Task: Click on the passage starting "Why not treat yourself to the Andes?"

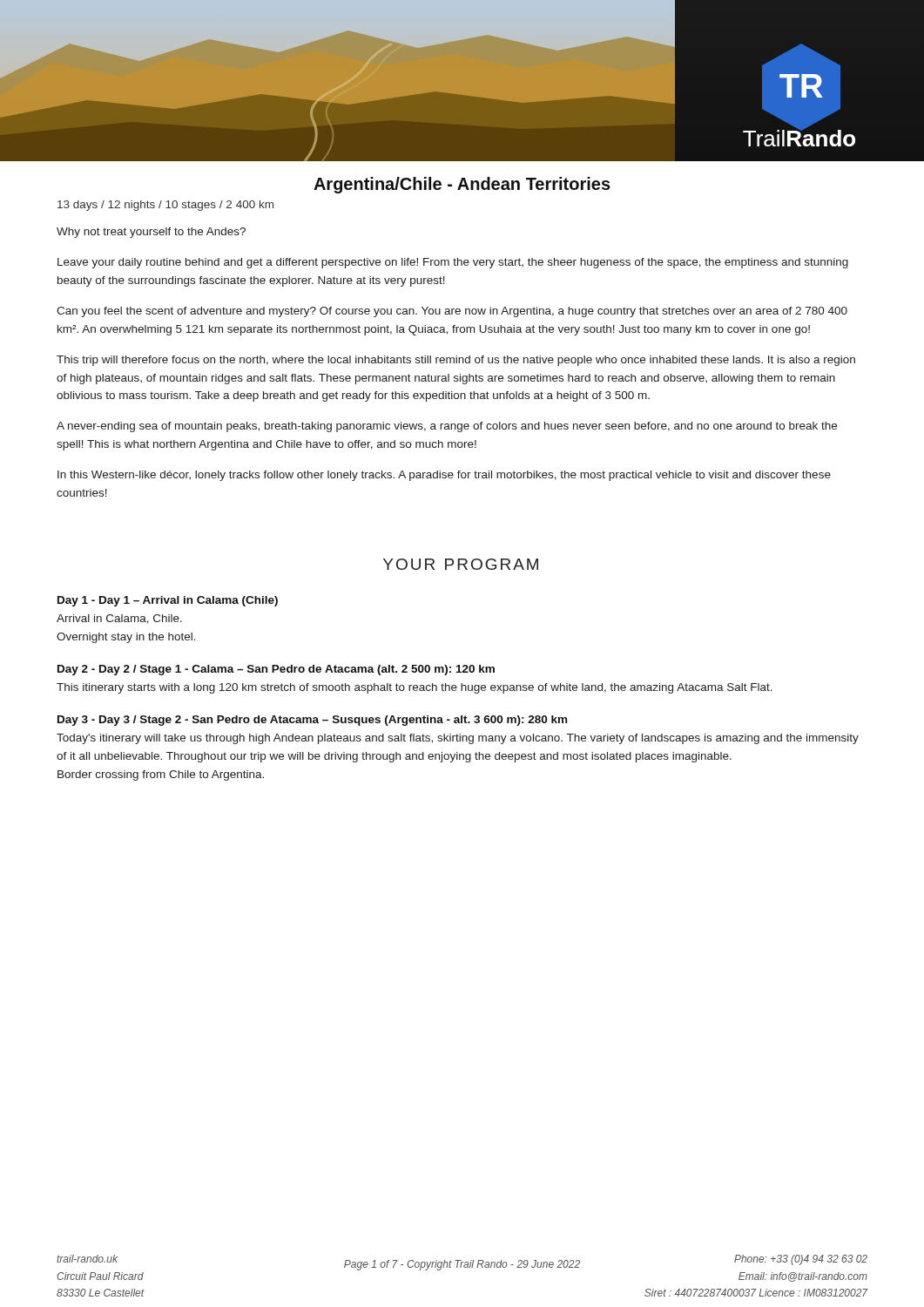Action: (x=151, y=231)
